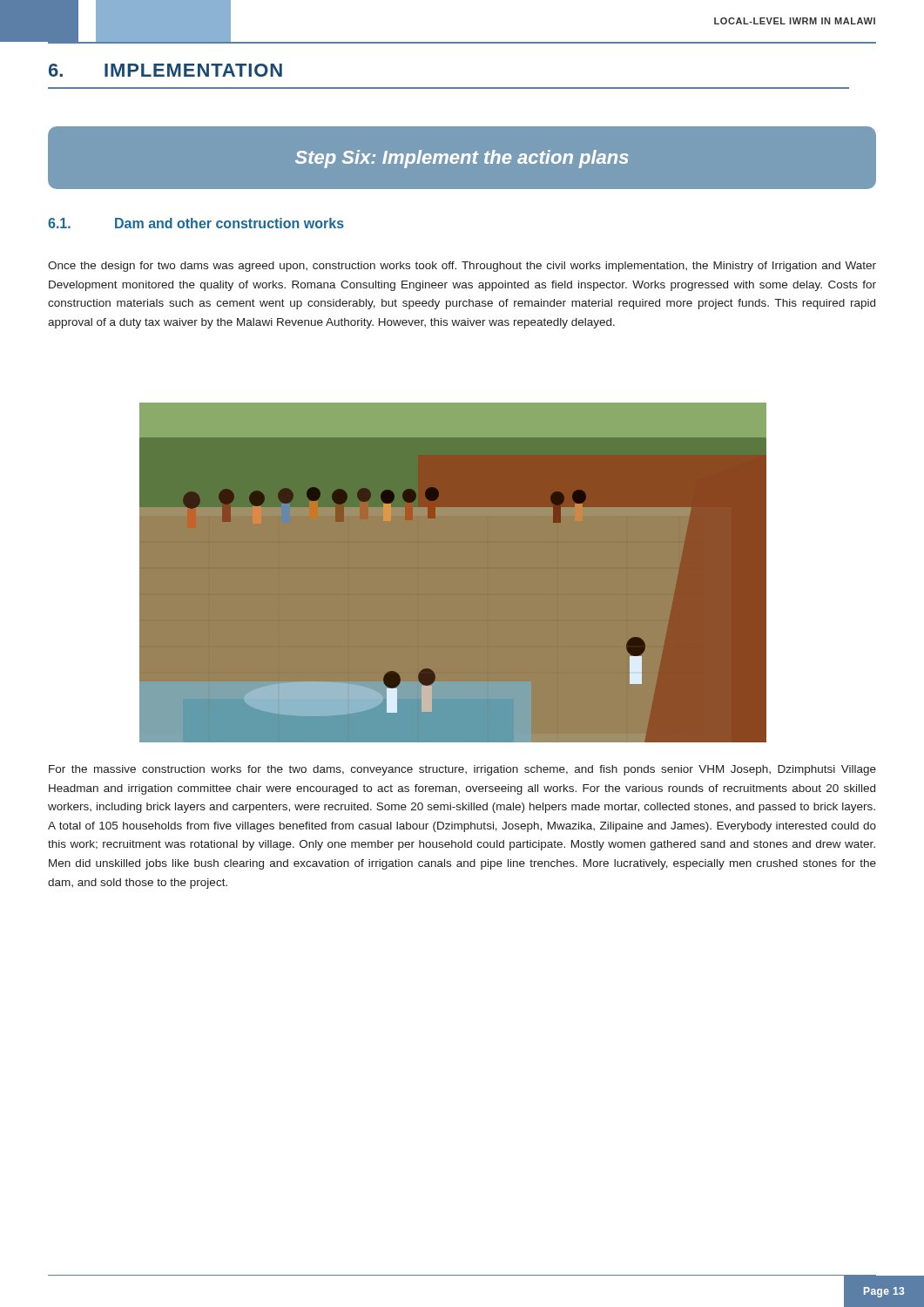Image resolution: width=924 pixels, height=1307 pixels.
Task: Click the photo
Action: click(453, 572)
